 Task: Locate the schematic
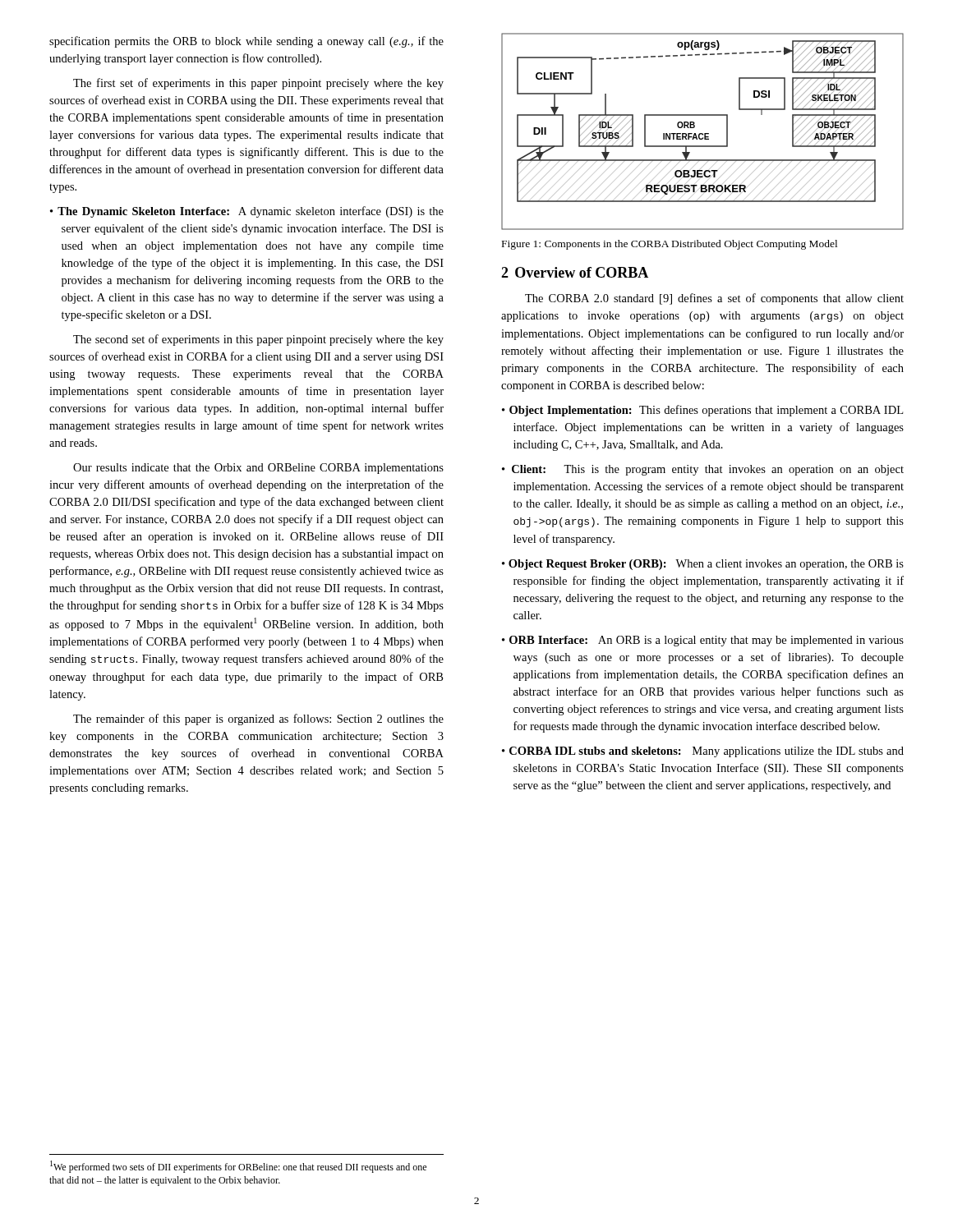[x=702, y=131]
